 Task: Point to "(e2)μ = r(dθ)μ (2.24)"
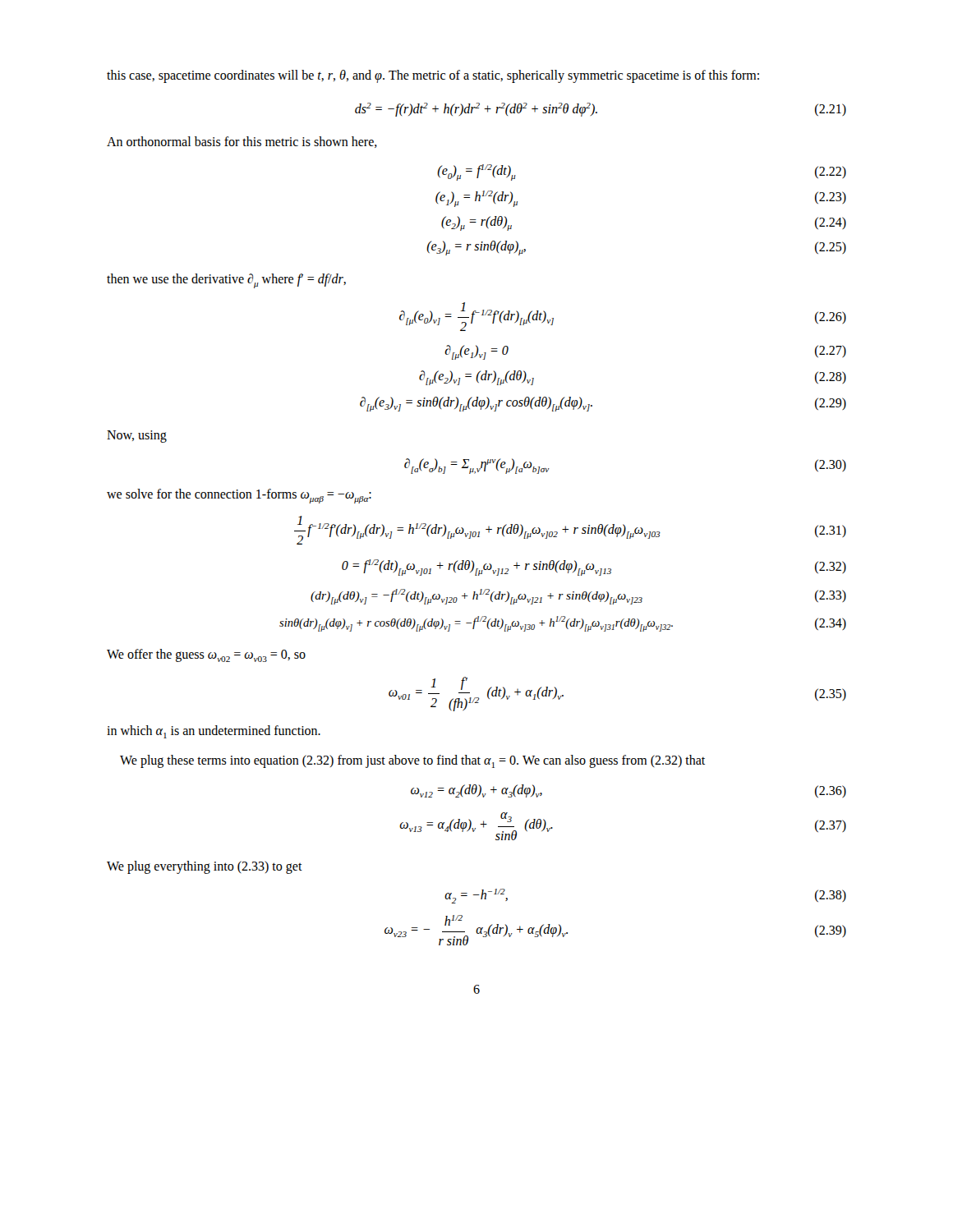[x=495, y=223]
